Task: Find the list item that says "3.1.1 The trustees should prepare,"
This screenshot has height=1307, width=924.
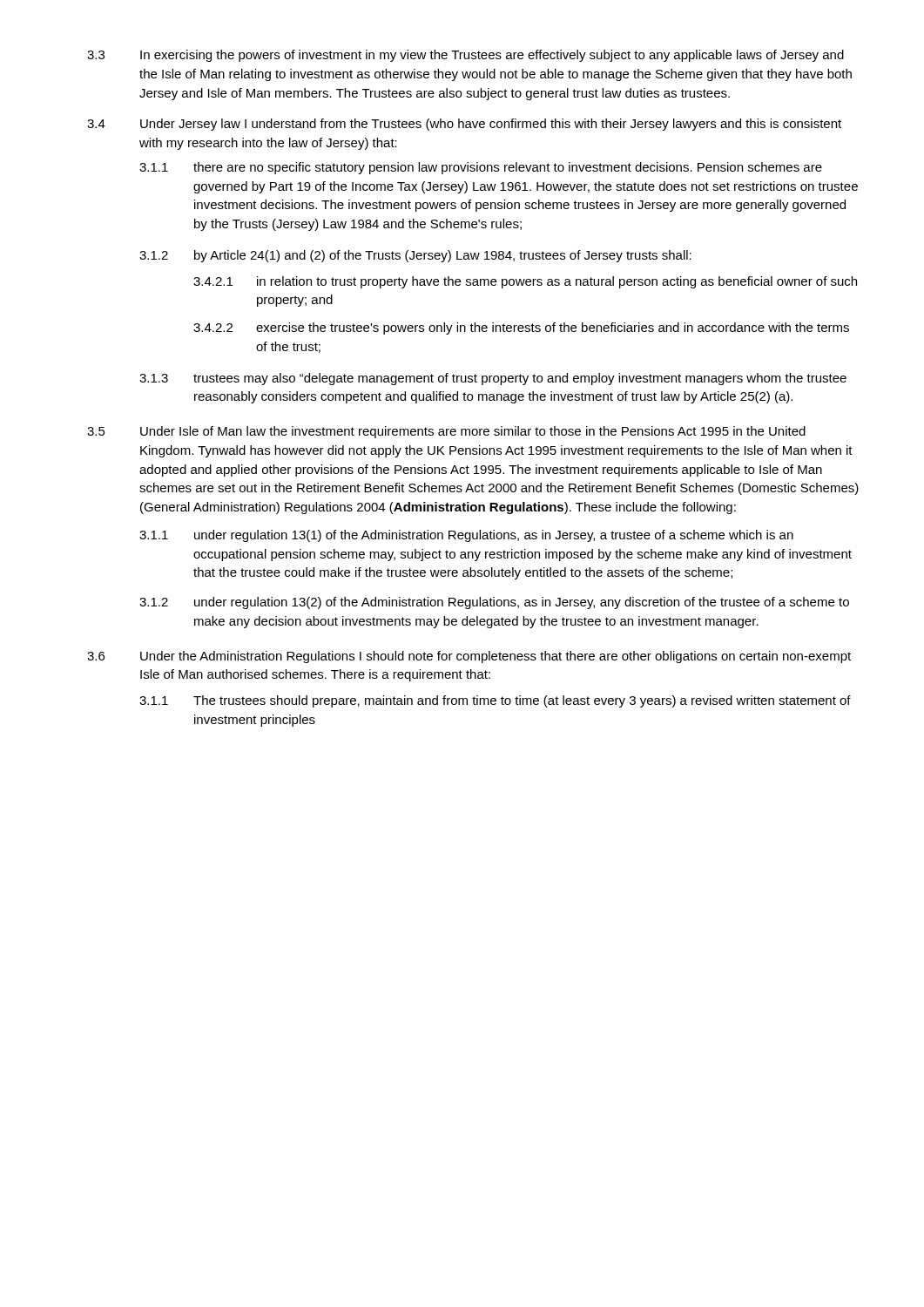Action: [x=500, y=710]
